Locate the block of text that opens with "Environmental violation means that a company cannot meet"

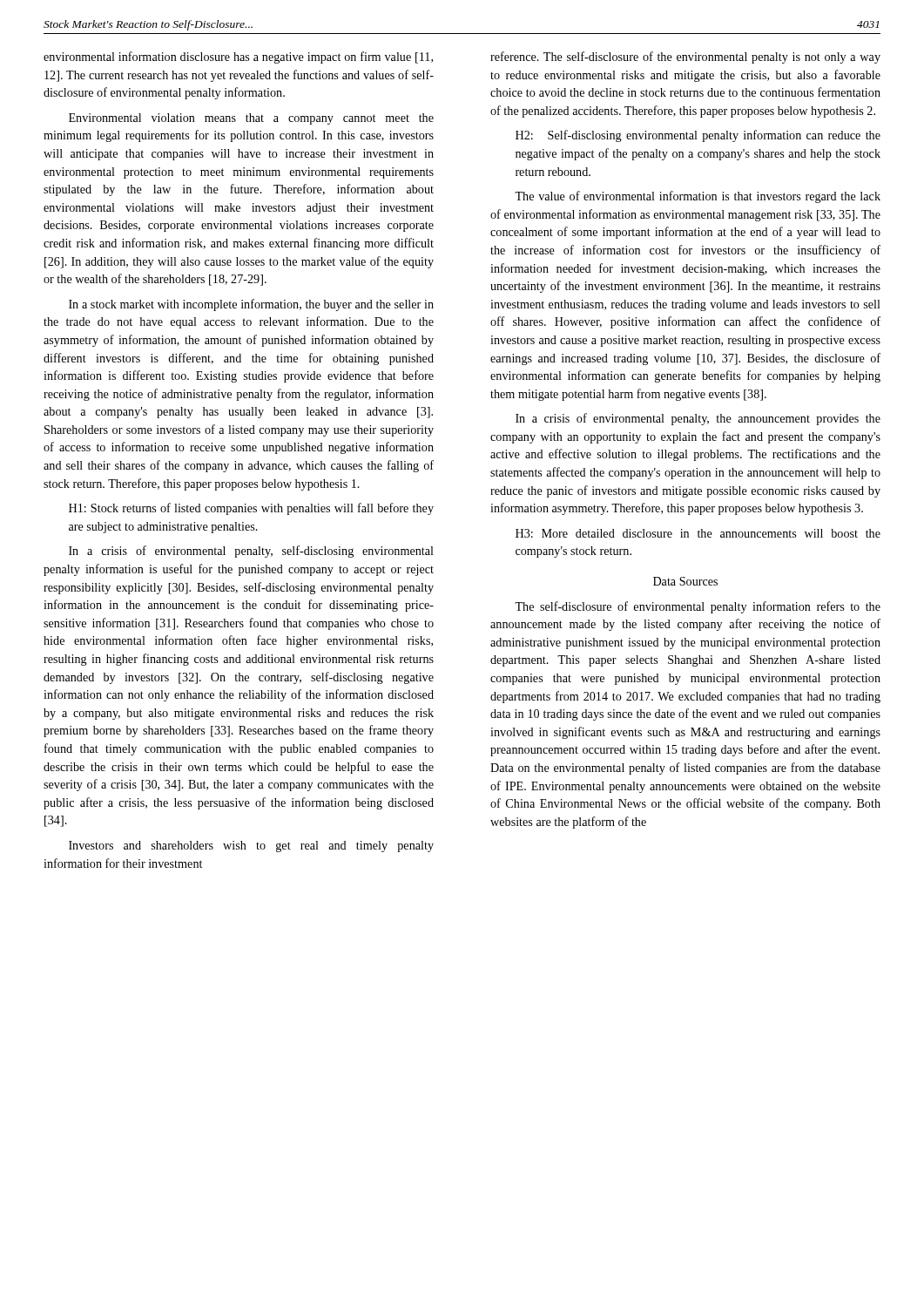pos(239,198)
